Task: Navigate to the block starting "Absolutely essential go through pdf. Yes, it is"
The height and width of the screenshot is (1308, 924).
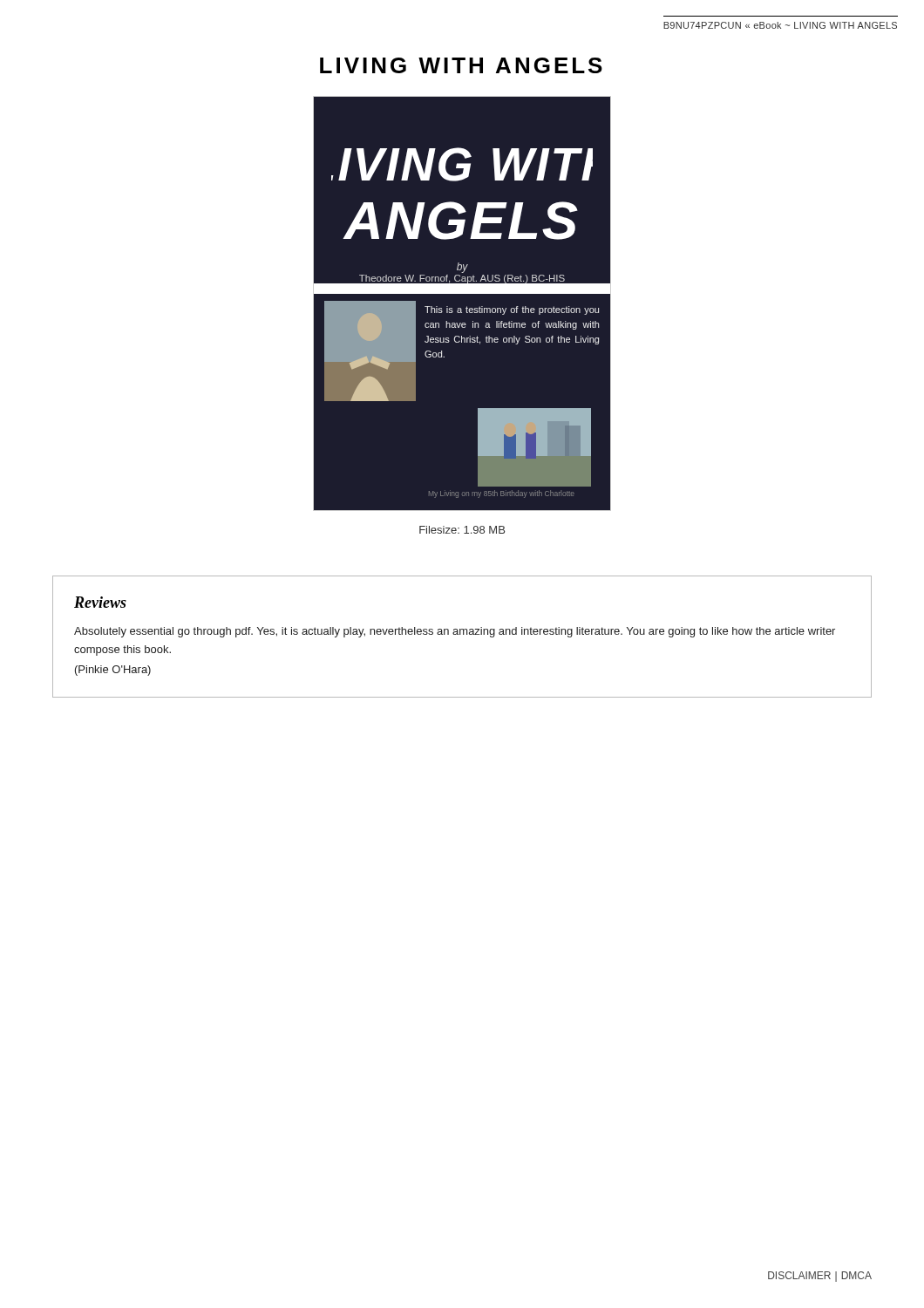Action: click(x=455, y=640)
